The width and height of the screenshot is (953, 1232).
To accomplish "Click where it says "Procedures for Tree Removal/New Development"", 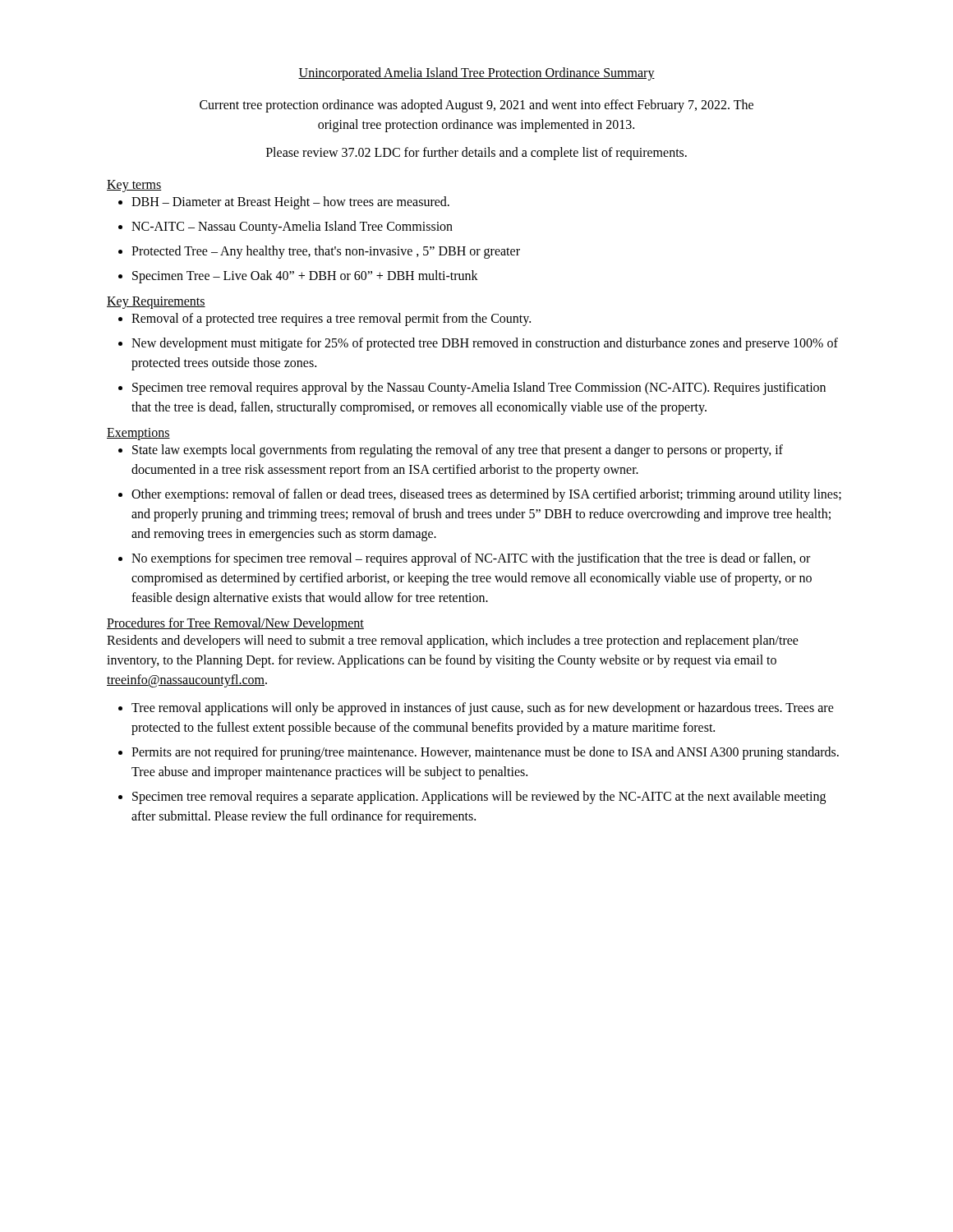I will pos(235,623).
